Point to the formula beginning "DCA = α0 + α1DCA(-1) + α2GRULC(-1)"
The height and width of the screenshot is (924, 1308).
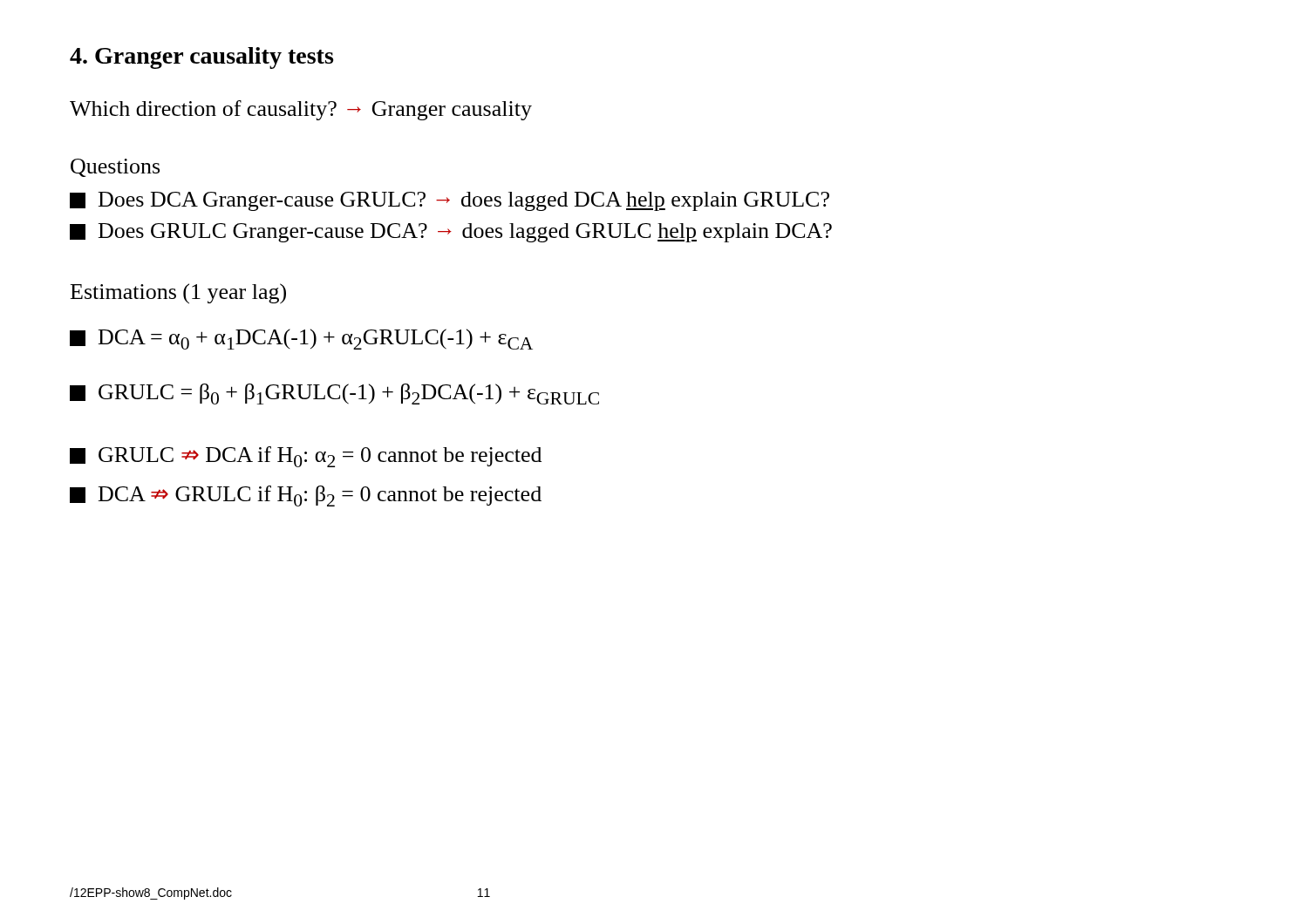[x=301, y=340]
